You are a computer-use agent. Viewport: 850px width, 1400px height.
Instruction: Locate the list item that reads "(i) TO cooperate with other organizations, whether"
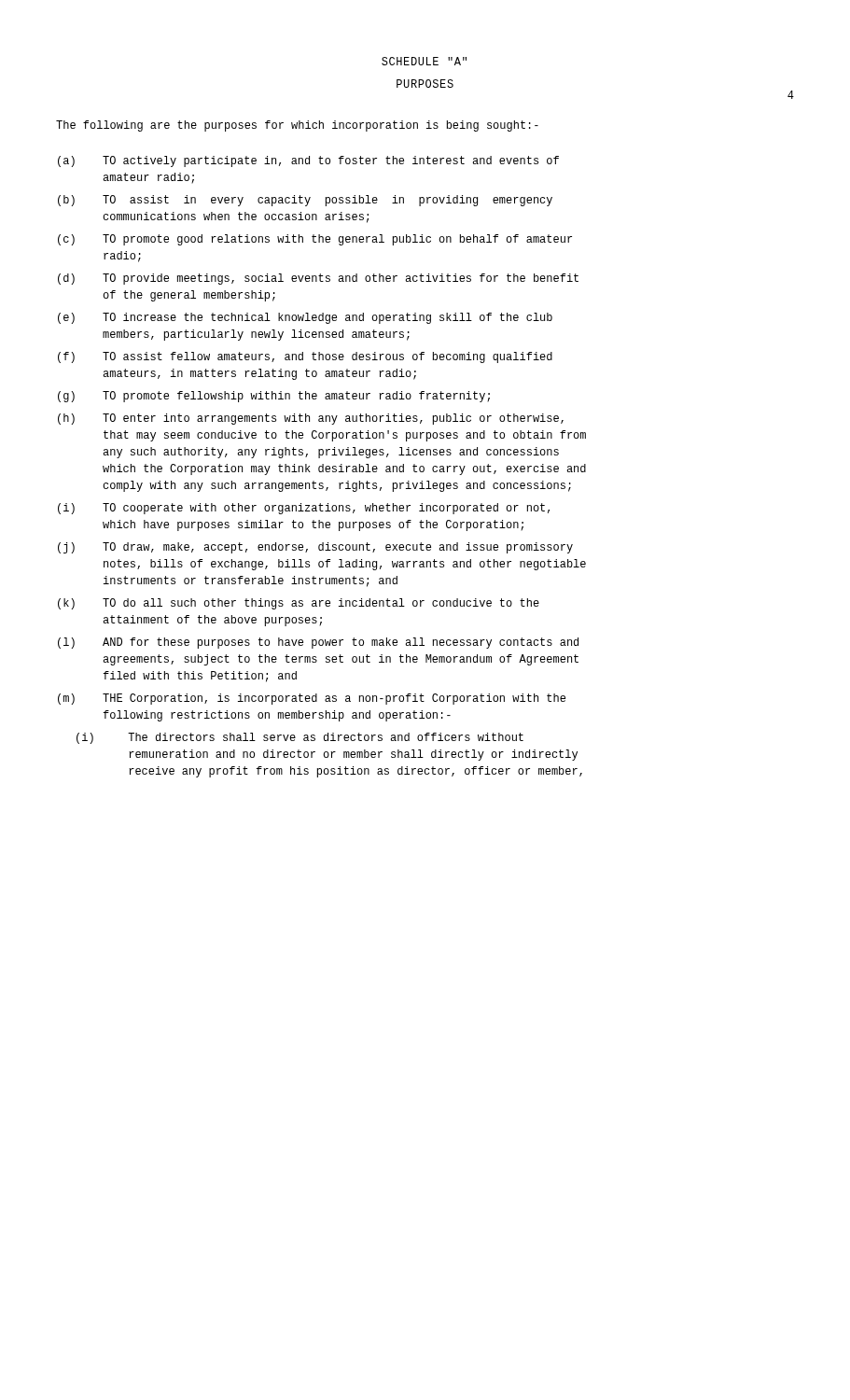(x=425, y=517)
